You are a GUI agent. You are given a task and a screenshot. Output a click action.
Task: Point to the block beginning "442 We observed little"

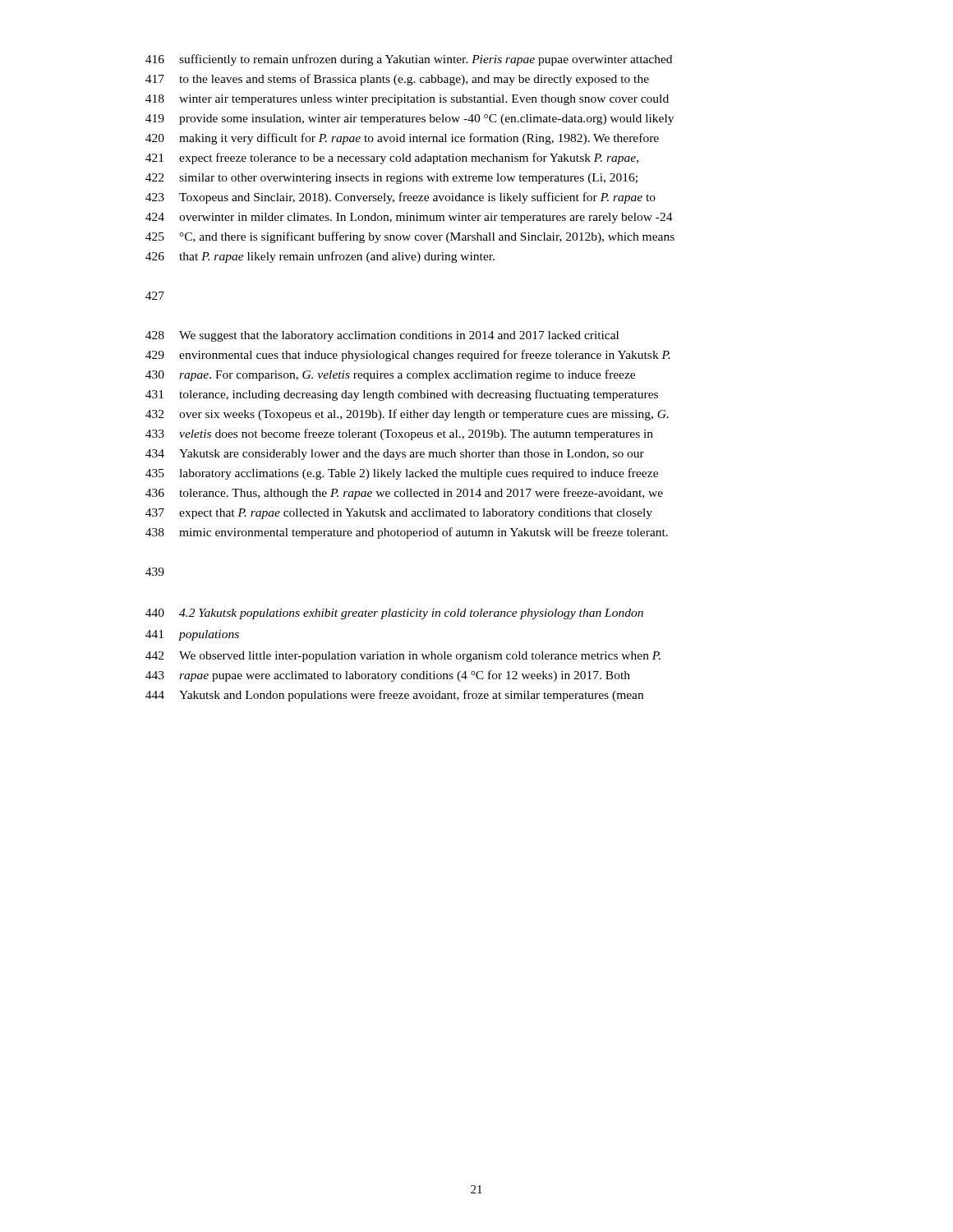coord(493,656)
